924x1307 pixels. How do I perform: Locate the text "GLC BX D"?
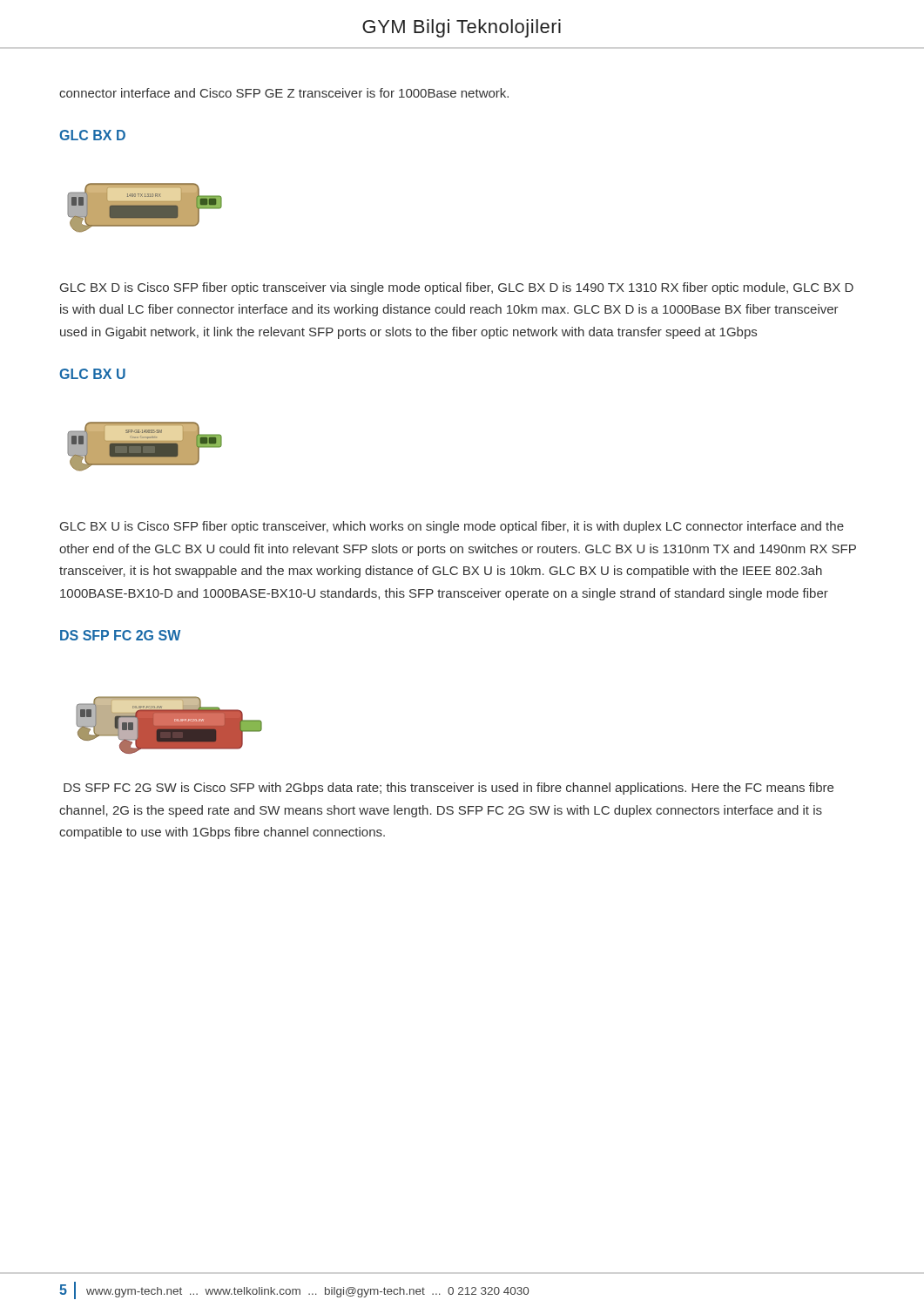92,135
